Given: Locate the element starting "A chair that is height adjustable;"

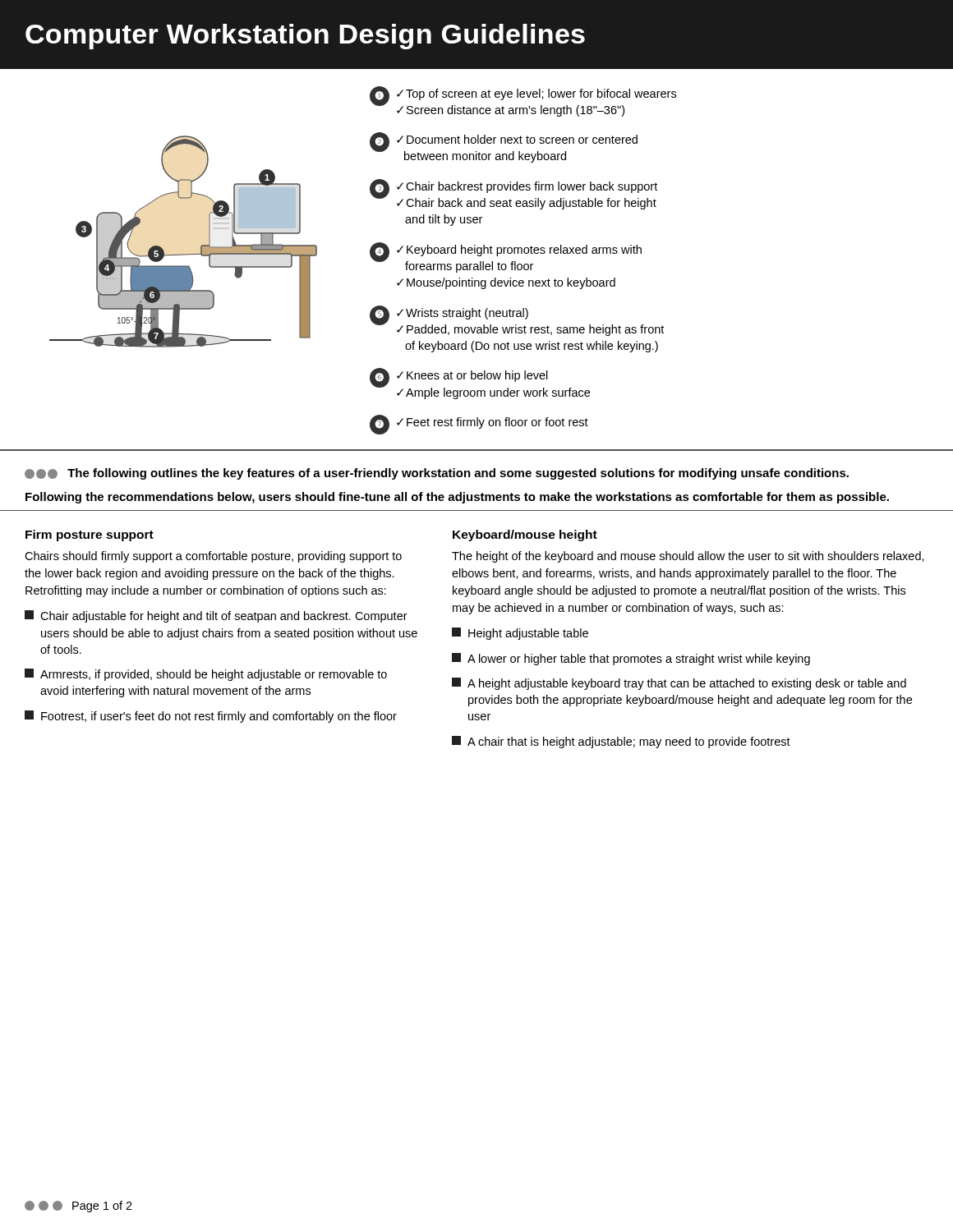Looking at the screenshot, I should coord(621,742).
